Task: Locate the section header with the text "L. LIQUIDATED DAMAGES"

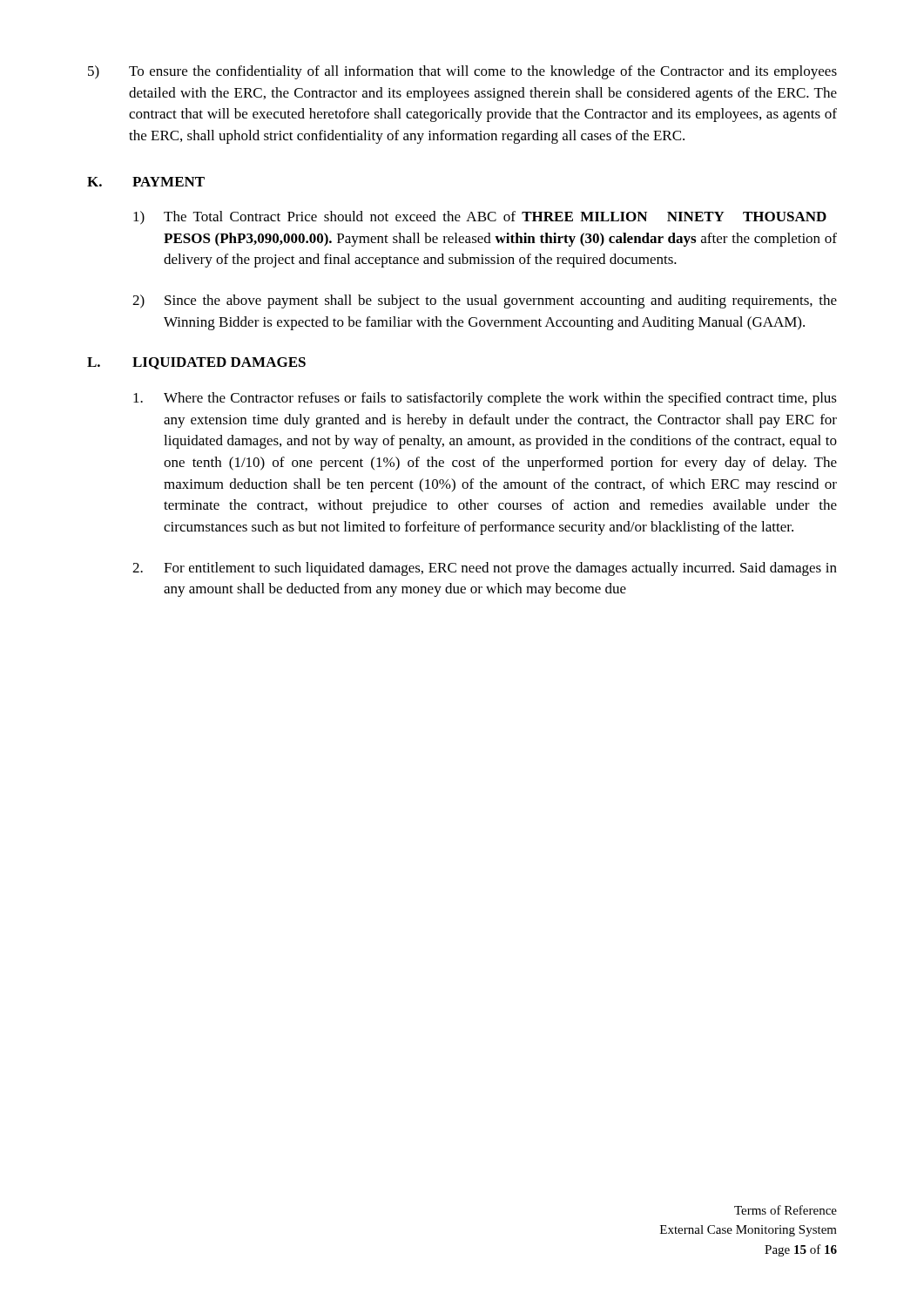Action: [197, 363]
